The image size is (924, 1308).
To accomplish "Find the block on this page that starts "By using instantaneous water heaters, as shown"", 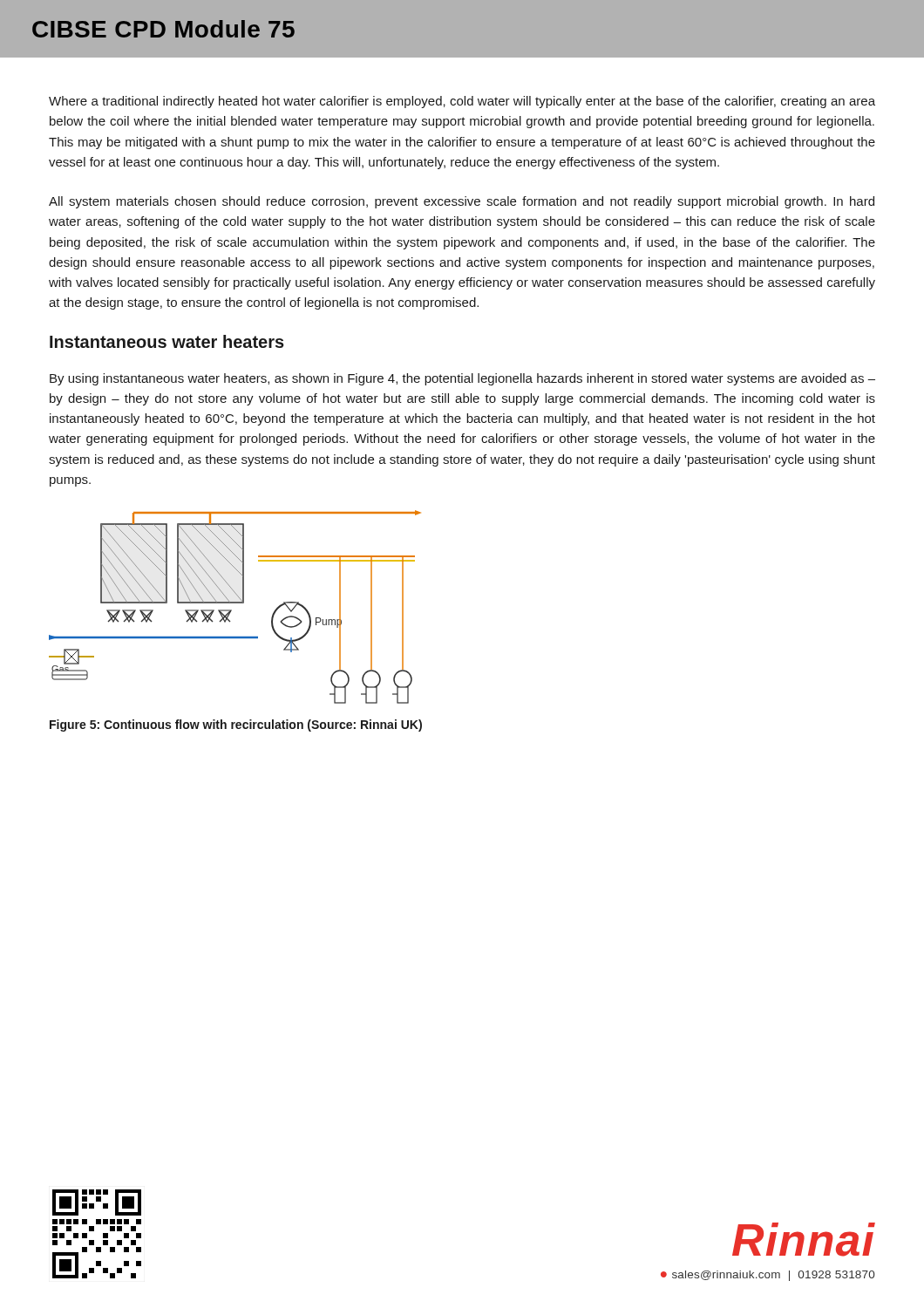I will (x=462, y=428).
